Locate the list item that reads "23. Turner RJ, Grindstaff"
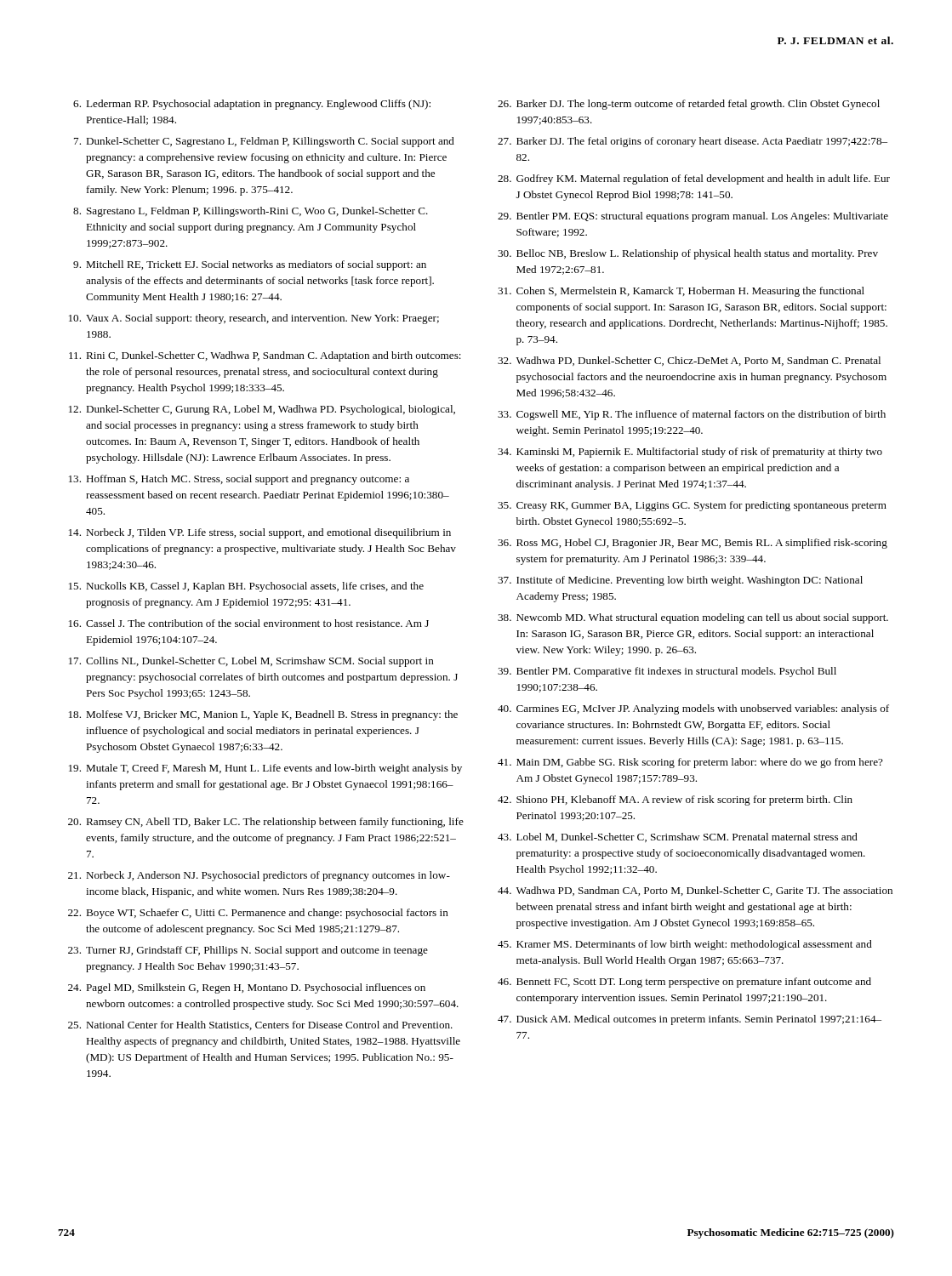The image size is (952, 1276). click(261, 958)
